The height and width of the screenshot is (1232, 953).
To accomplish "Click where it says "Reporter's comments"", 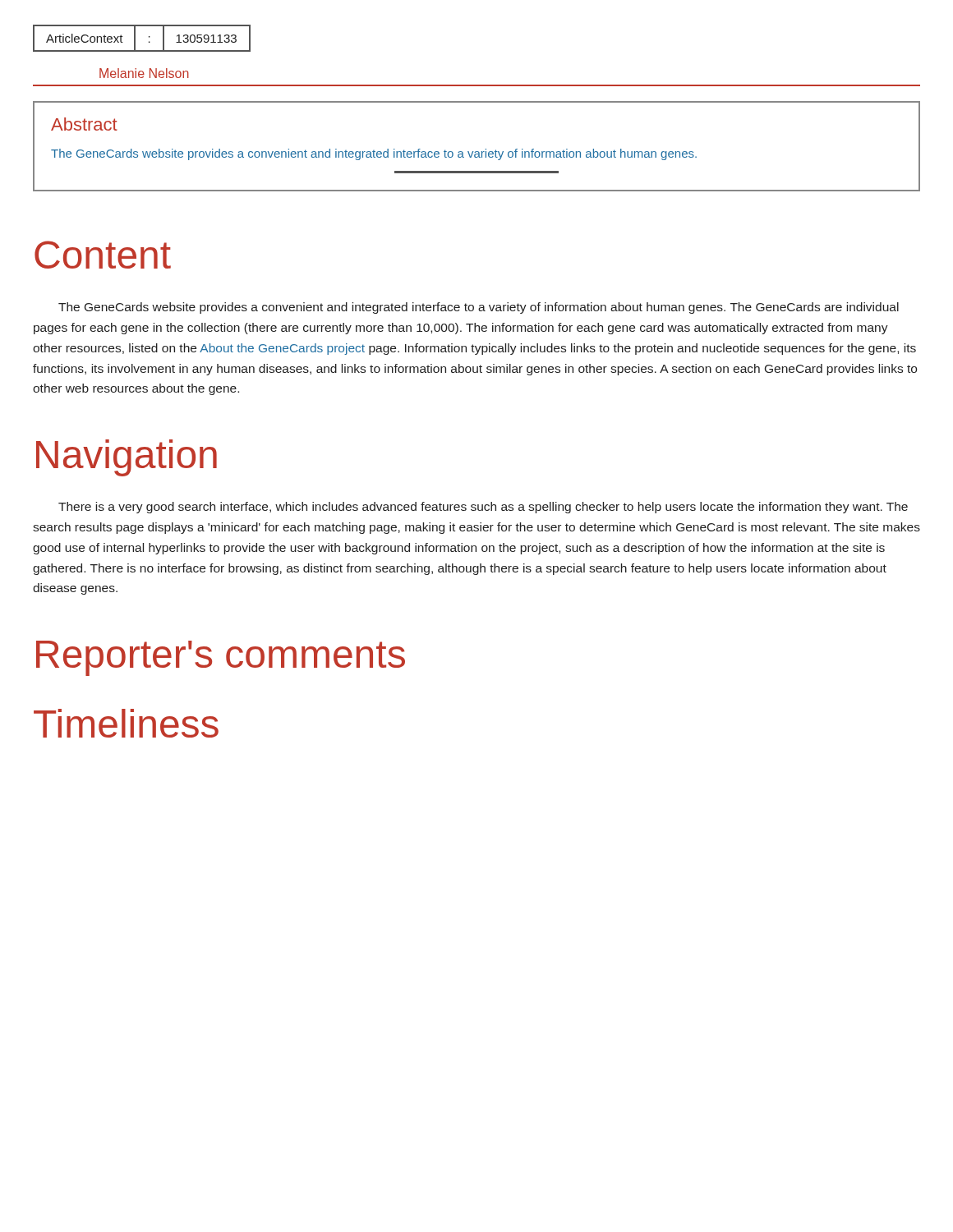I will click(220, 654).
